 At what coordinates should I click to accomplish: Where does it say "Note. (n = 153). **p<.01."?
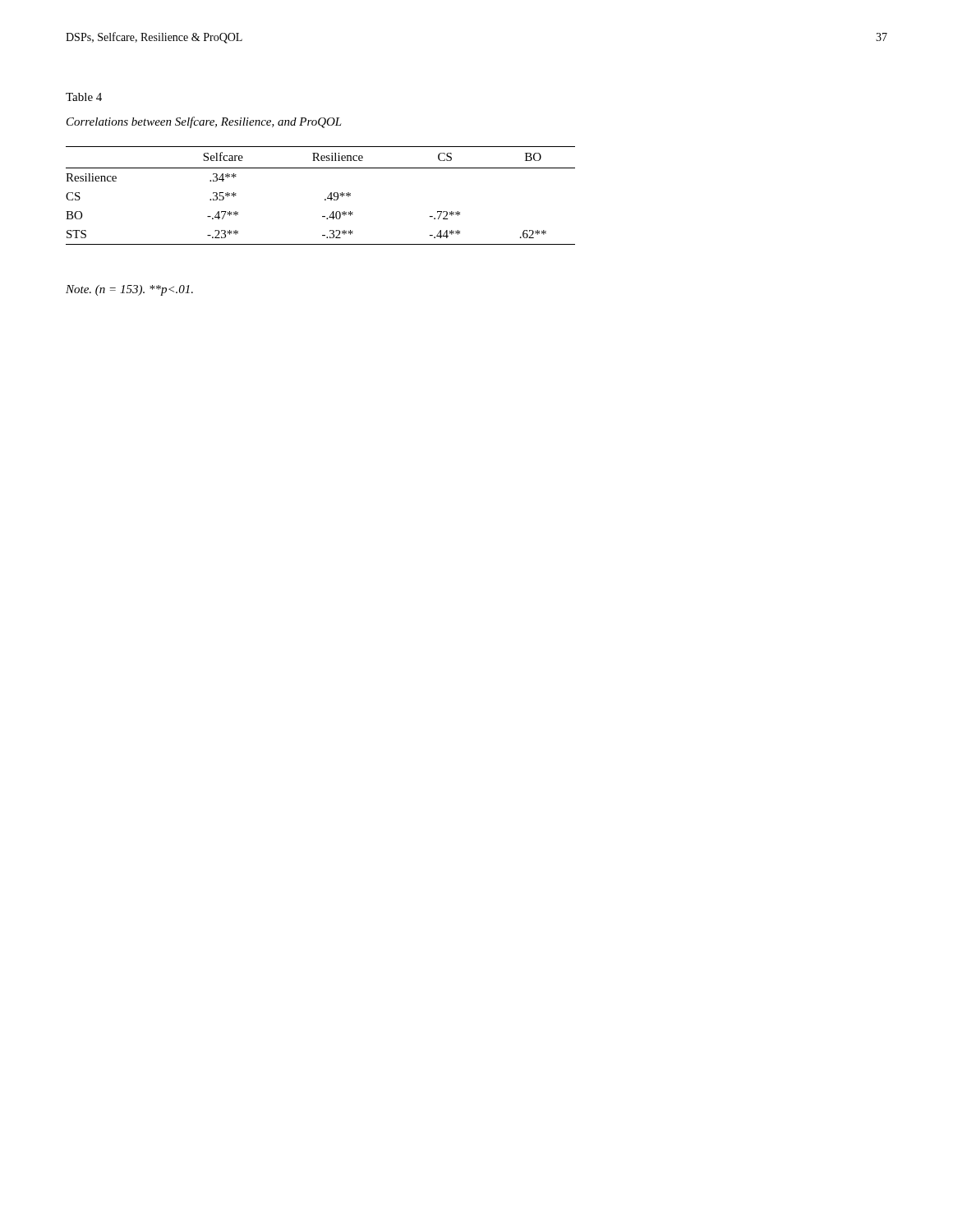tap(130, 289)
